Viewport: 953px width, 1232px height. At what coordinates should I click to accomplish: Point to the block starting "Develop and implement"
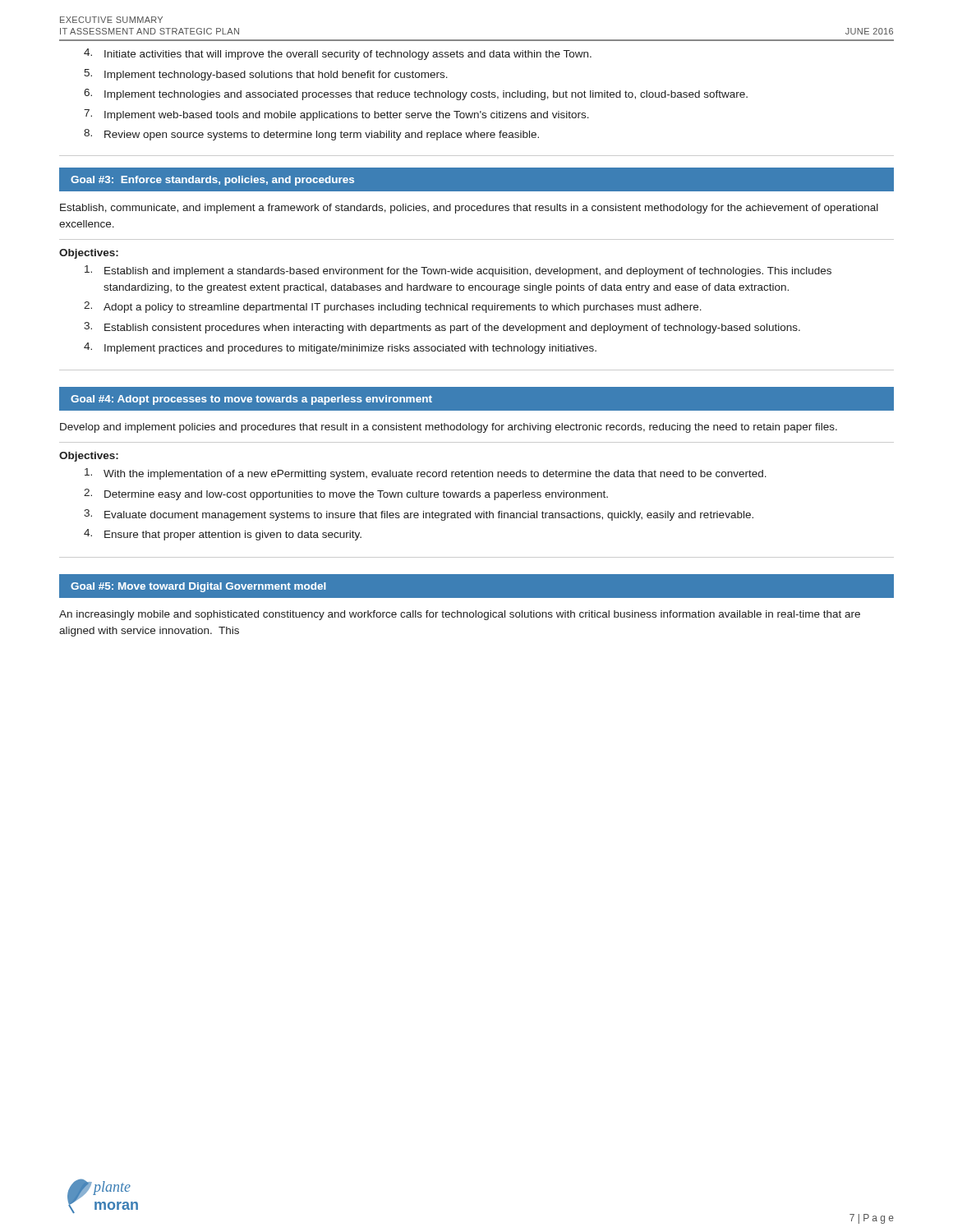[x=448, y=427]
